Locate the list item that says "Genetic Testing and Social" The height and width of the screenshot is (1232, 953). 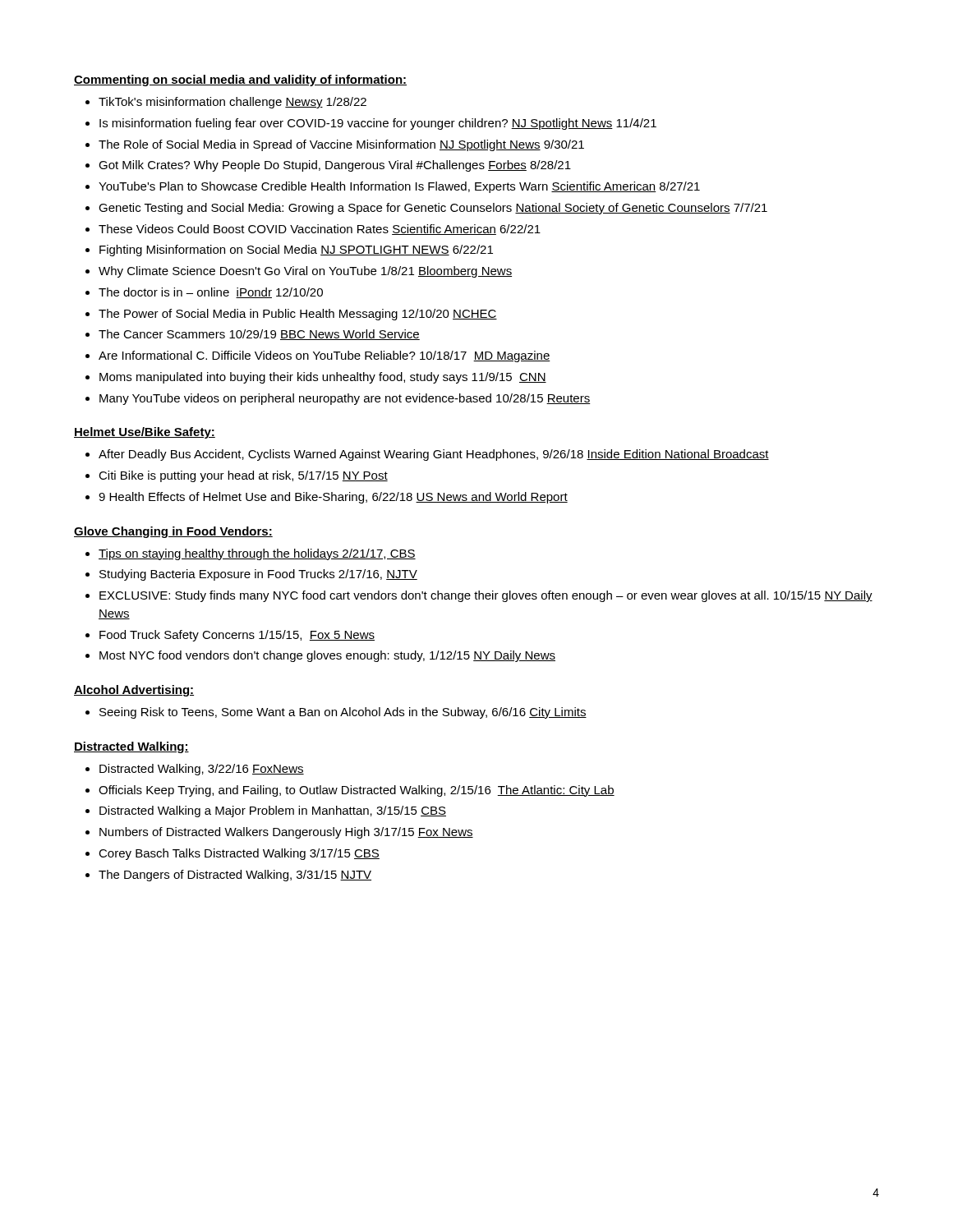tap(476, 208)
